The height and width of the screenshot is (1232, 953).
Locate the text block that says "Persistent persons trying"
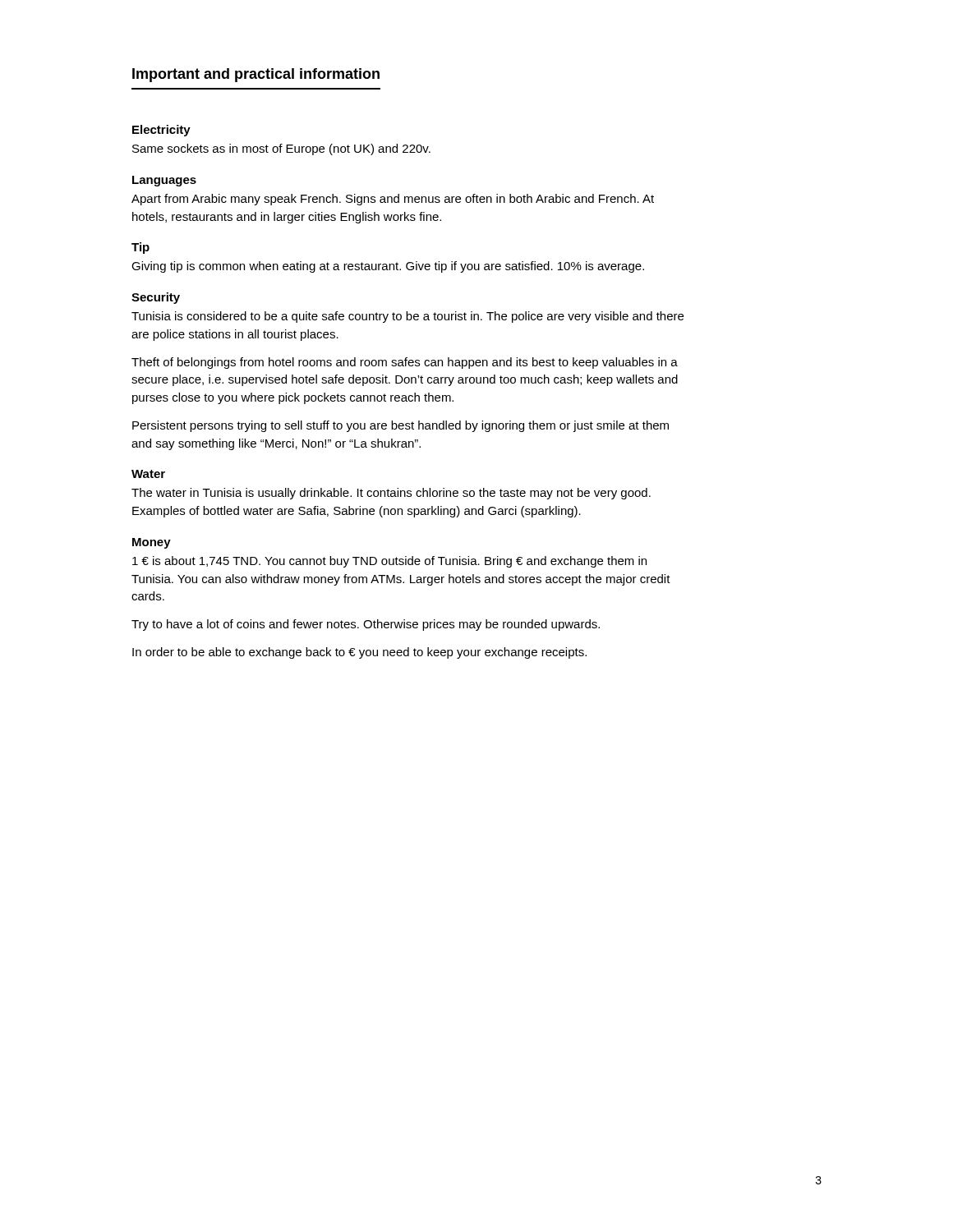pos(400,434)
